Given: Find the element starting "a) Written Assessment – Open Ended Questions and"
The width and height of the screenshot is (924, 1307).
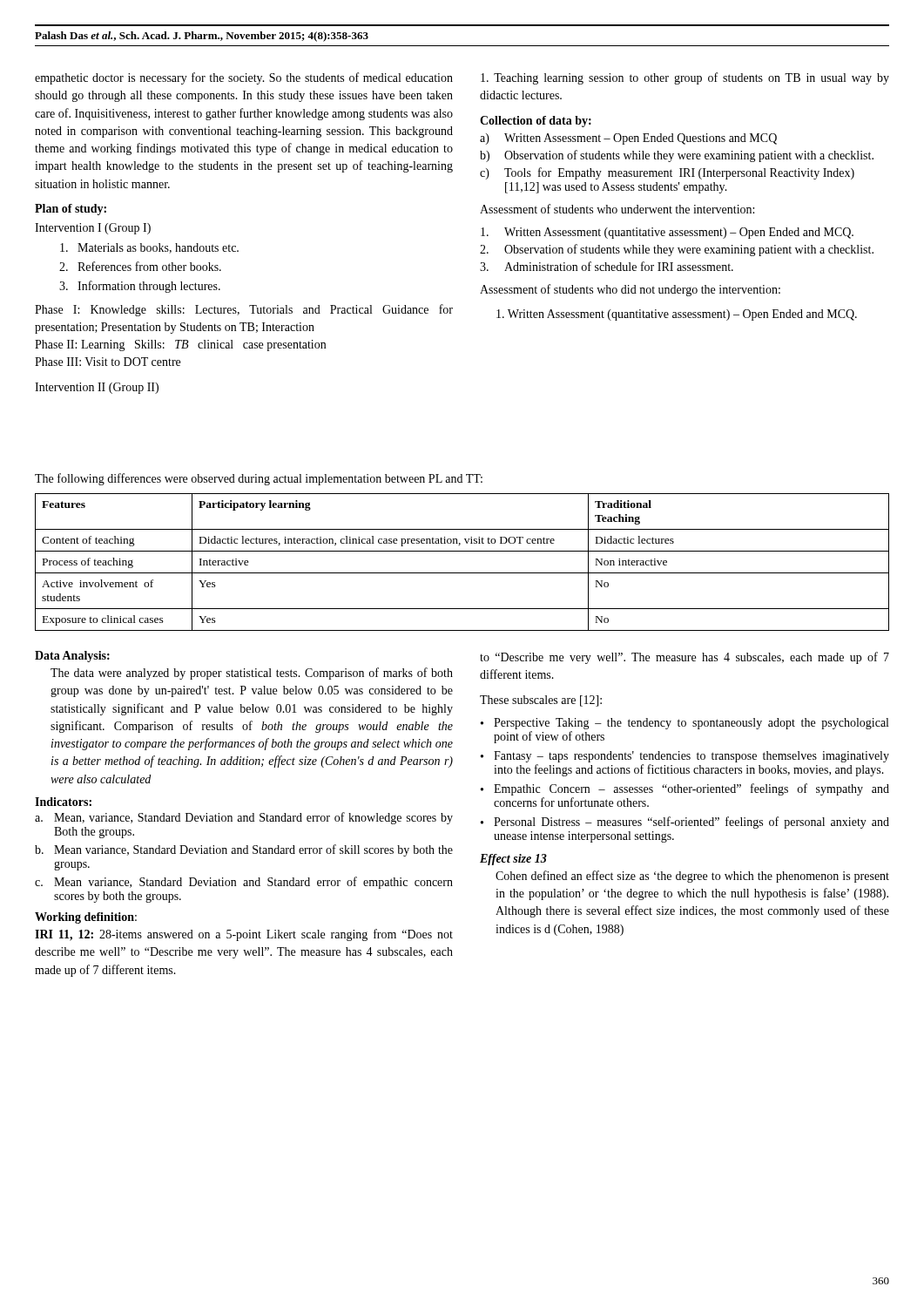Looking at the screenshot, I should 628,138.
